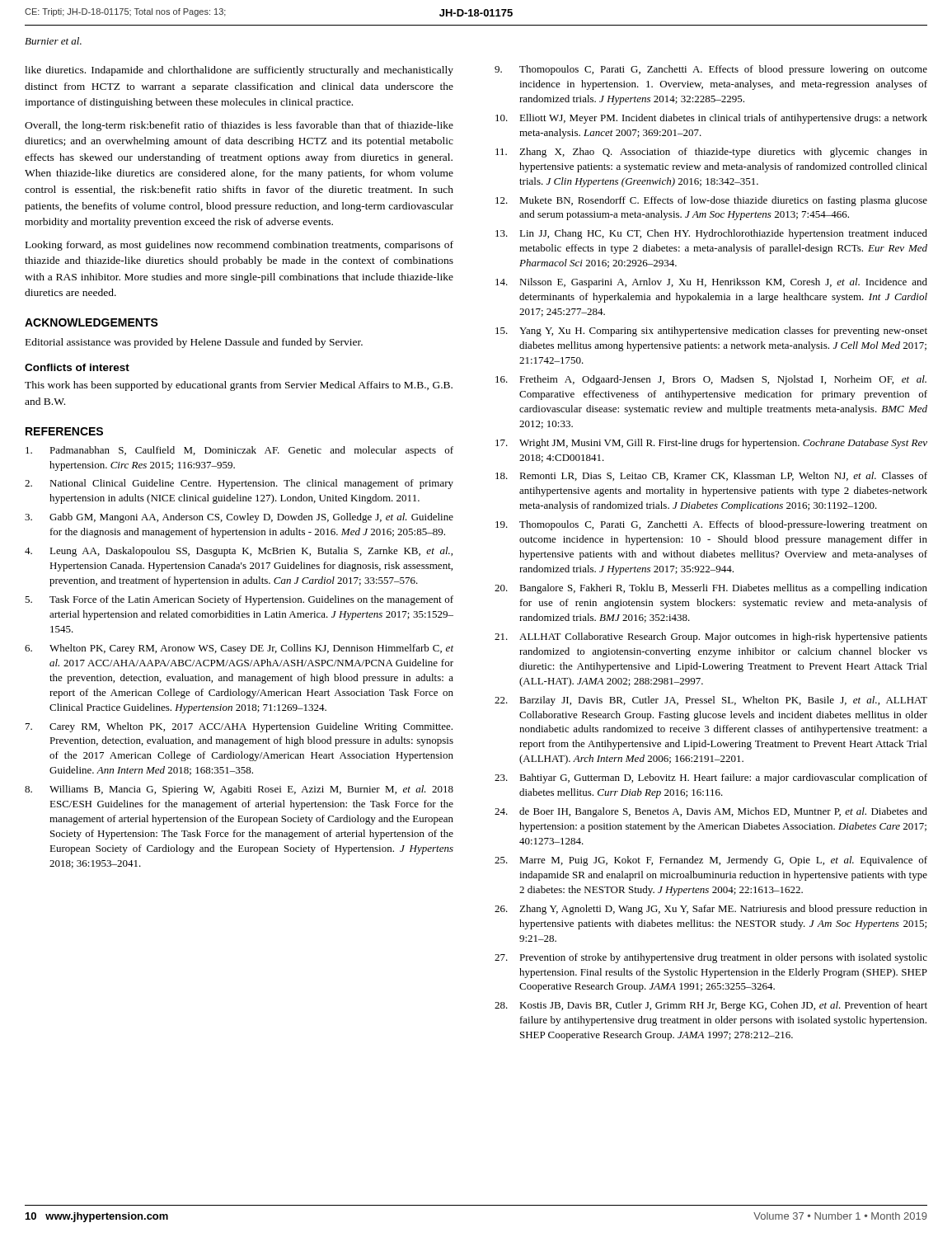Locate the block of text that opens with "3. Gabb GM, Mangoni AA, Anderson CS, Cowley"
The width and height of the screenshot is (952, 1237).
coord(239,525)
